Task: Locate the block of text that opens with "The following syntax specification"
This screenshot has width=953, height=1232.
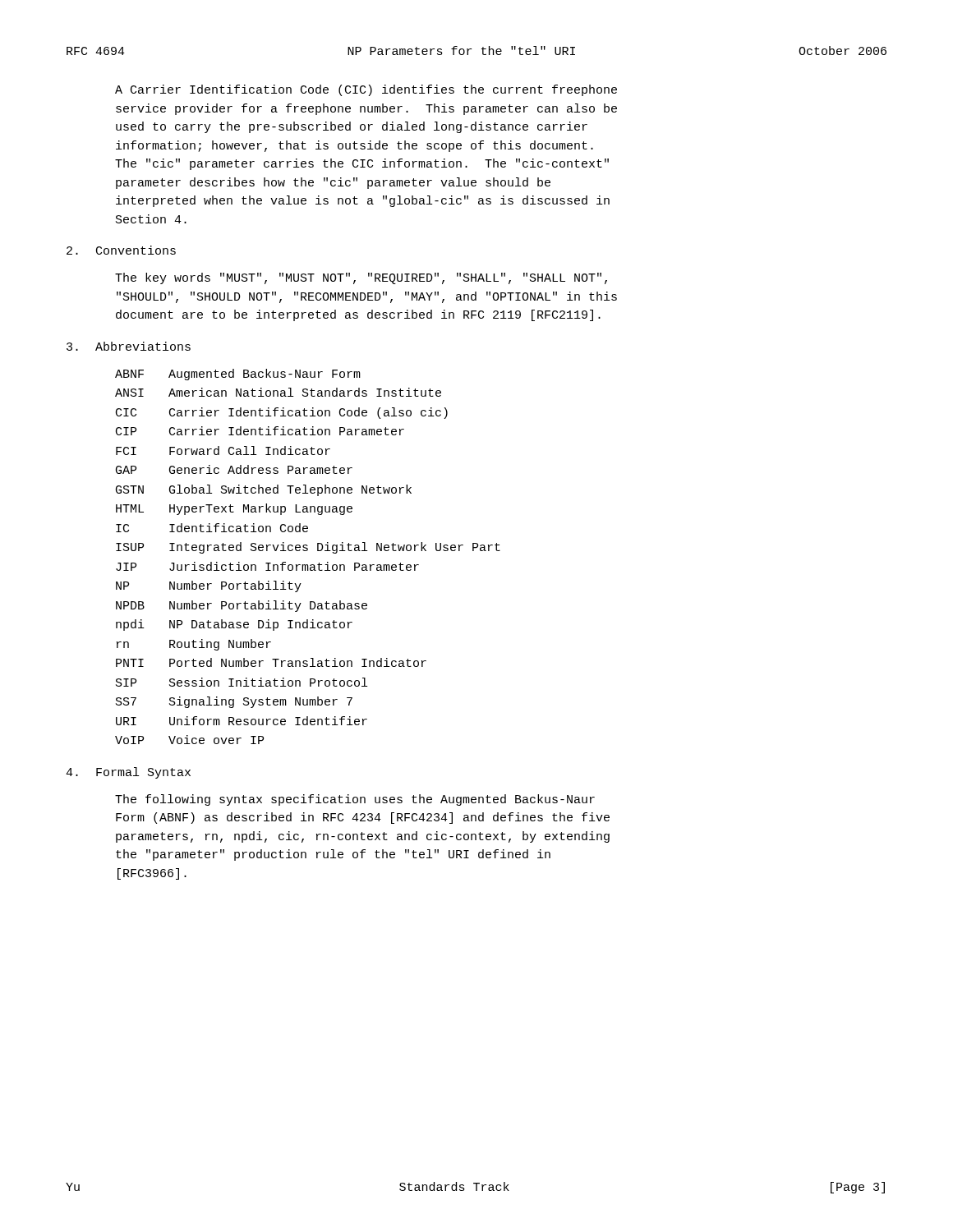Action: tap(363, 837)
